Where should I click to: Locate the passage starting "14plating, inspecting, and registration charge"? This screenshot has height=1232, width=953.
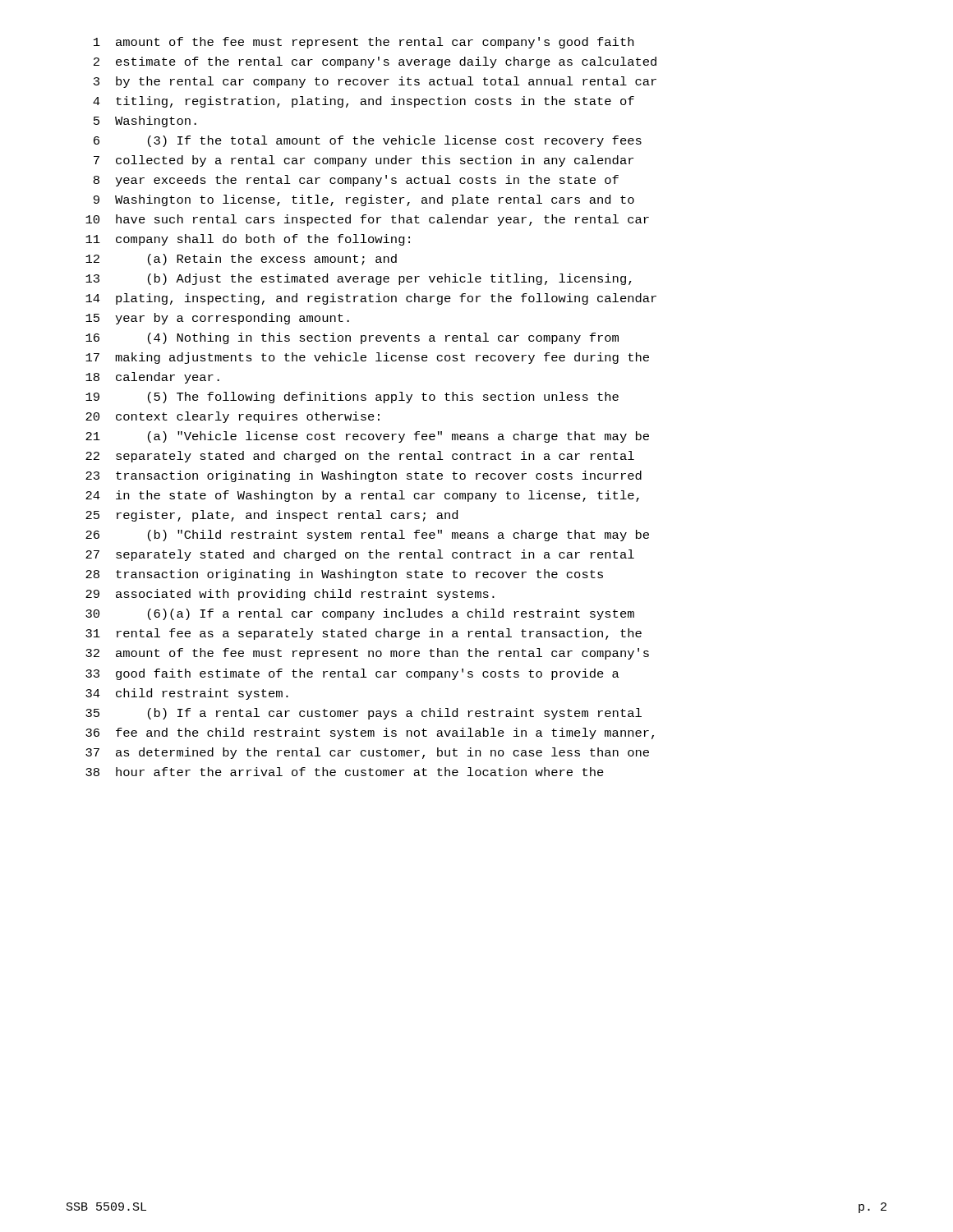point(476,299)
